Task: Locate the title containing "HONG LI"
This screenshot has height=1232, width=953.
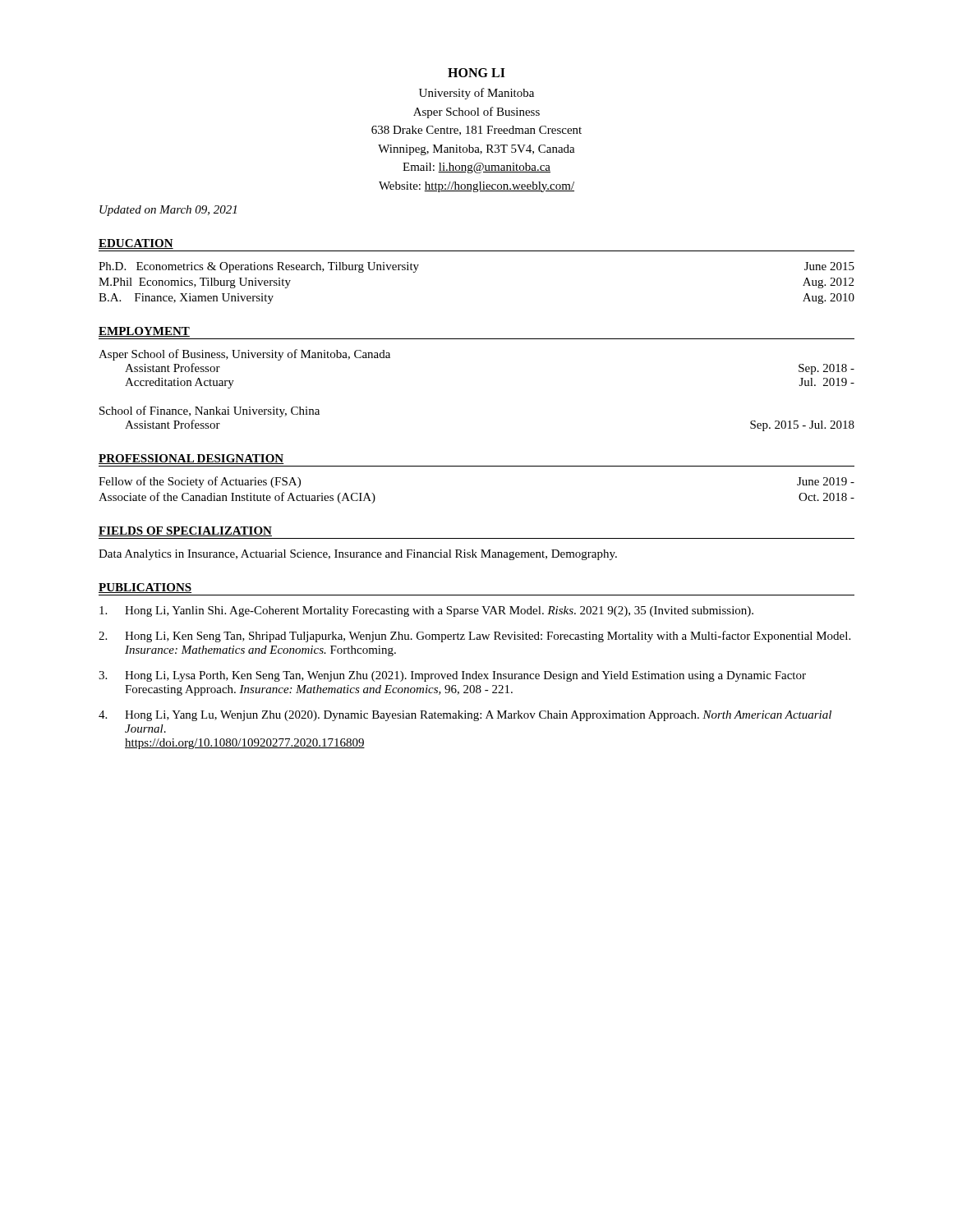Action: tap(476, 73)
